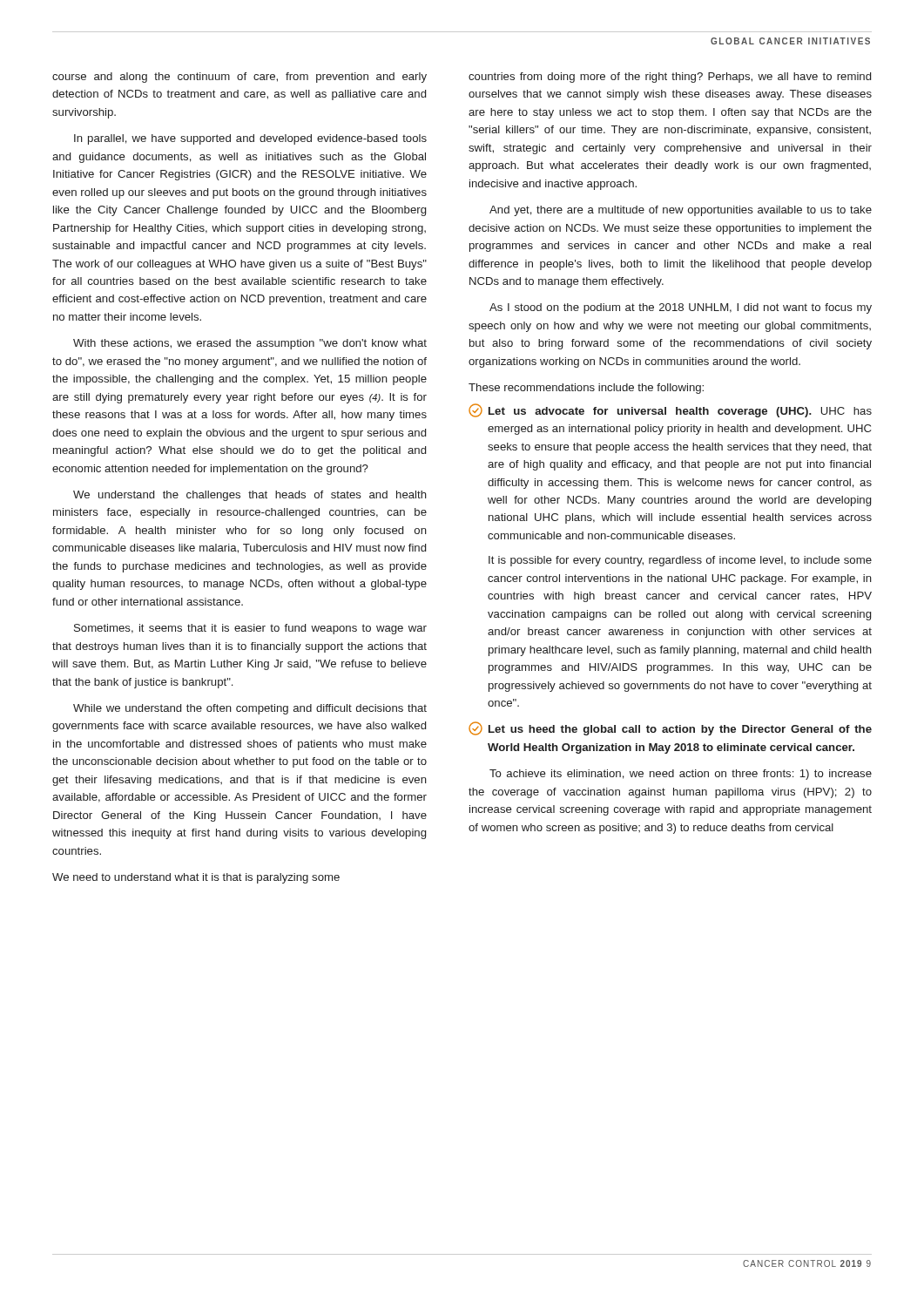Navigate to the passage starting "And yet, there are a multitude"
Viewport: 924px width, 1307px height.
click(670, 246)
